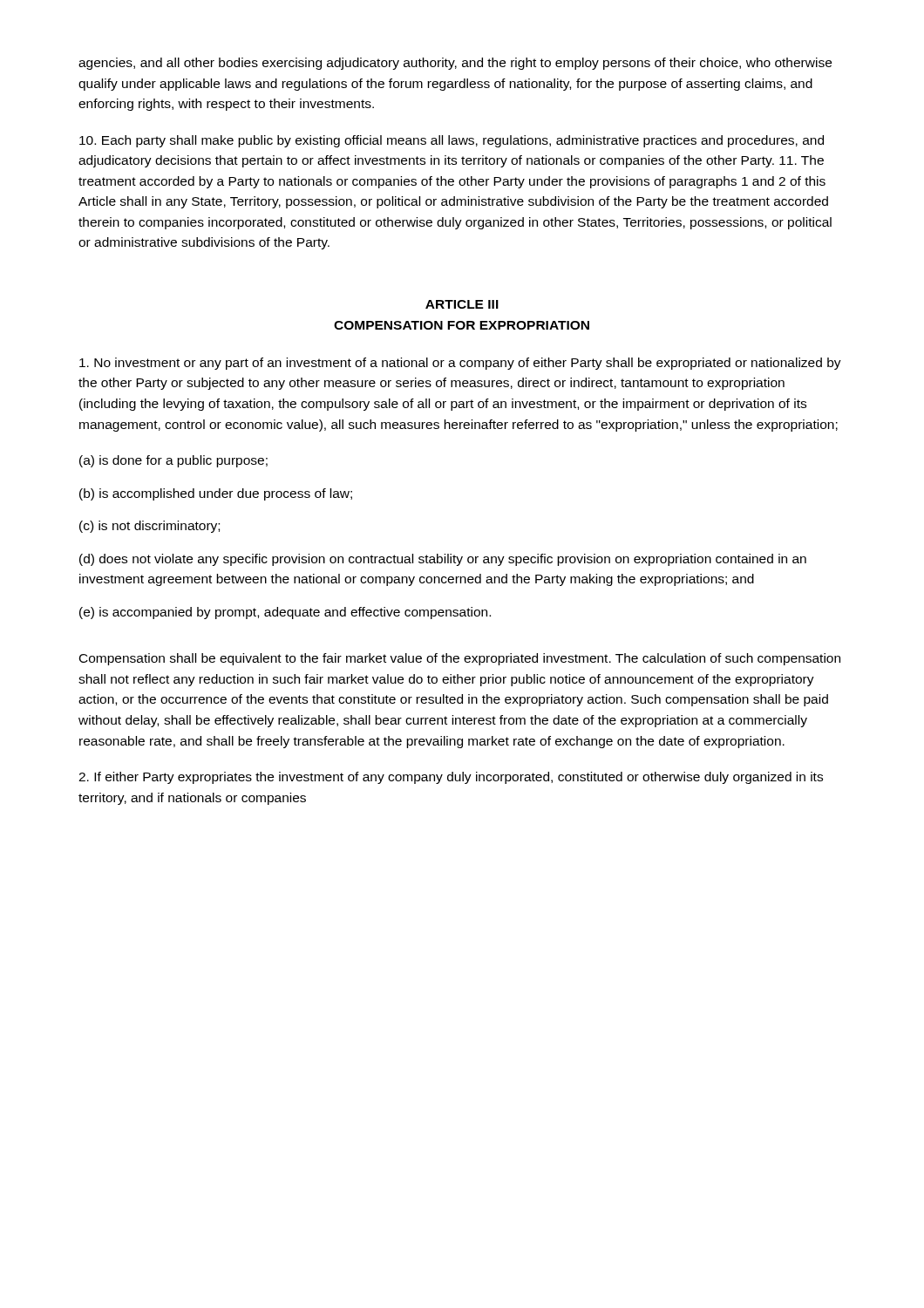The width and height of the screenshot is (924, 1308).
Task: Select the text block with the text "agencies, and all other bodies exercising"
Action: 455,83
